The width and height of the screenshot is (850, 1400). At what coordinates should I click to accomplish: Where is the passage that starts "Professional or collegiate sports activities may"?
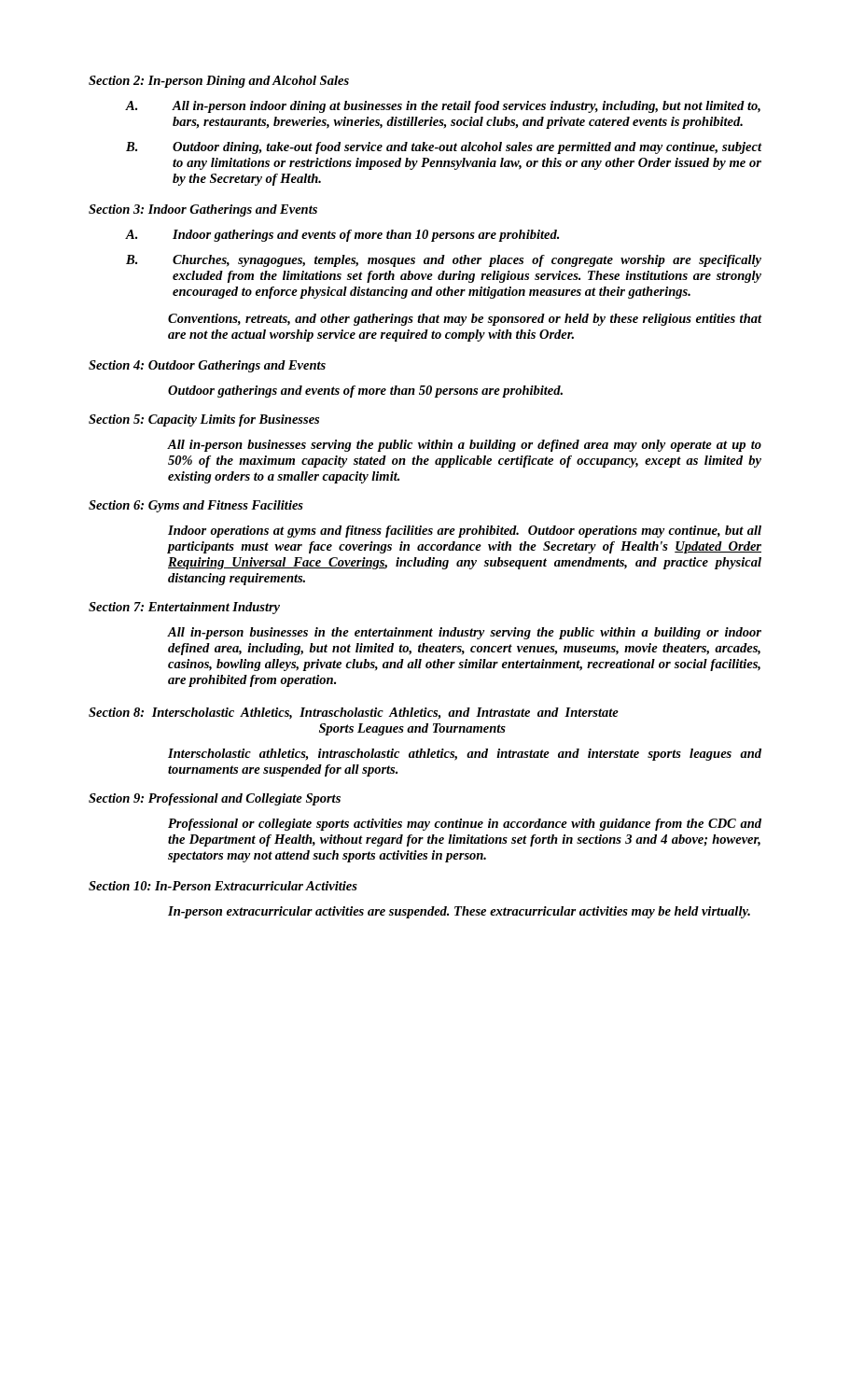(465, 839)
